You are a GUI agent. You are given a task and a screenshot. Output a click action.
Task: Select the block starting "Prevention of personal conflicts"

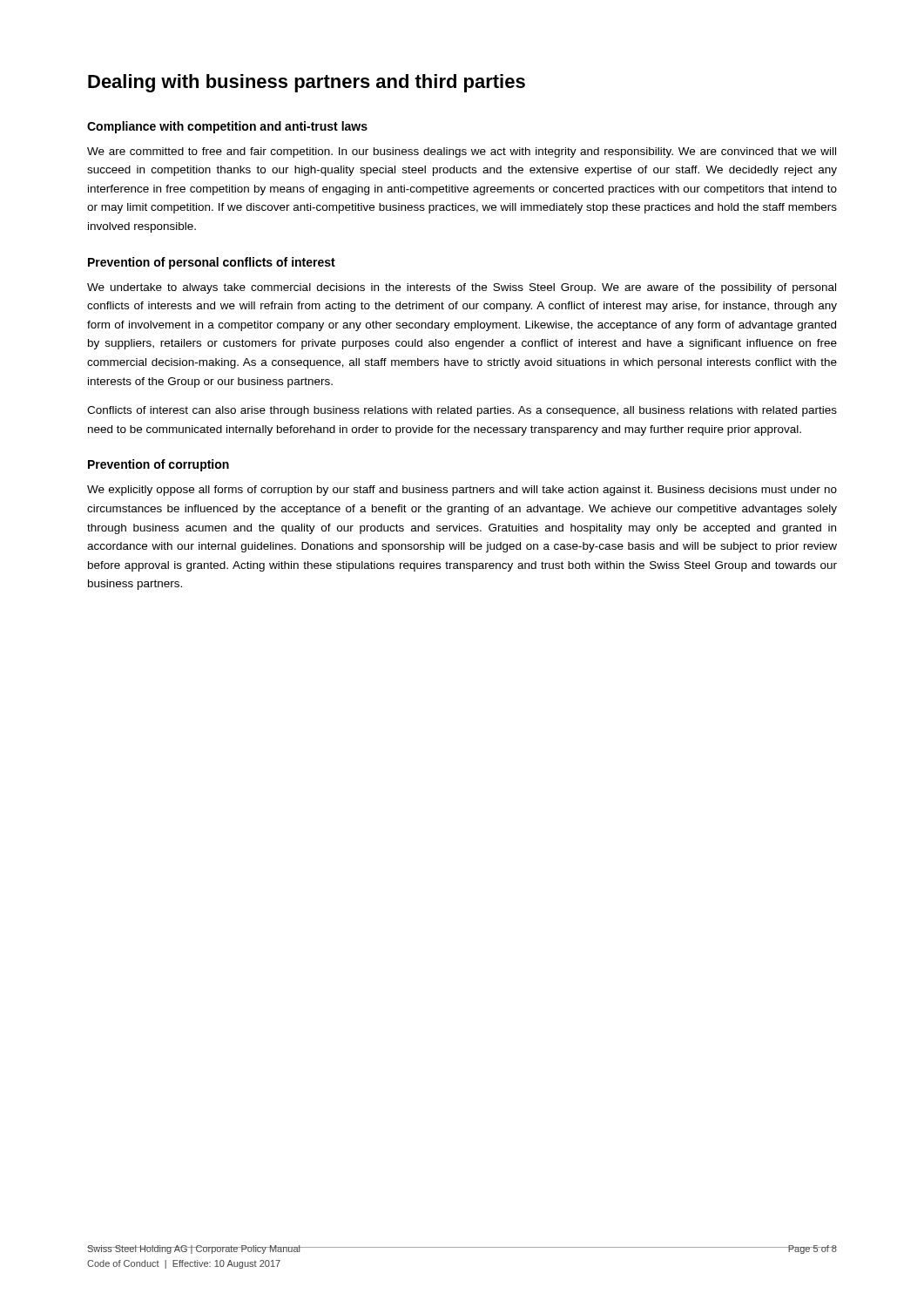(x=211, y=262)
